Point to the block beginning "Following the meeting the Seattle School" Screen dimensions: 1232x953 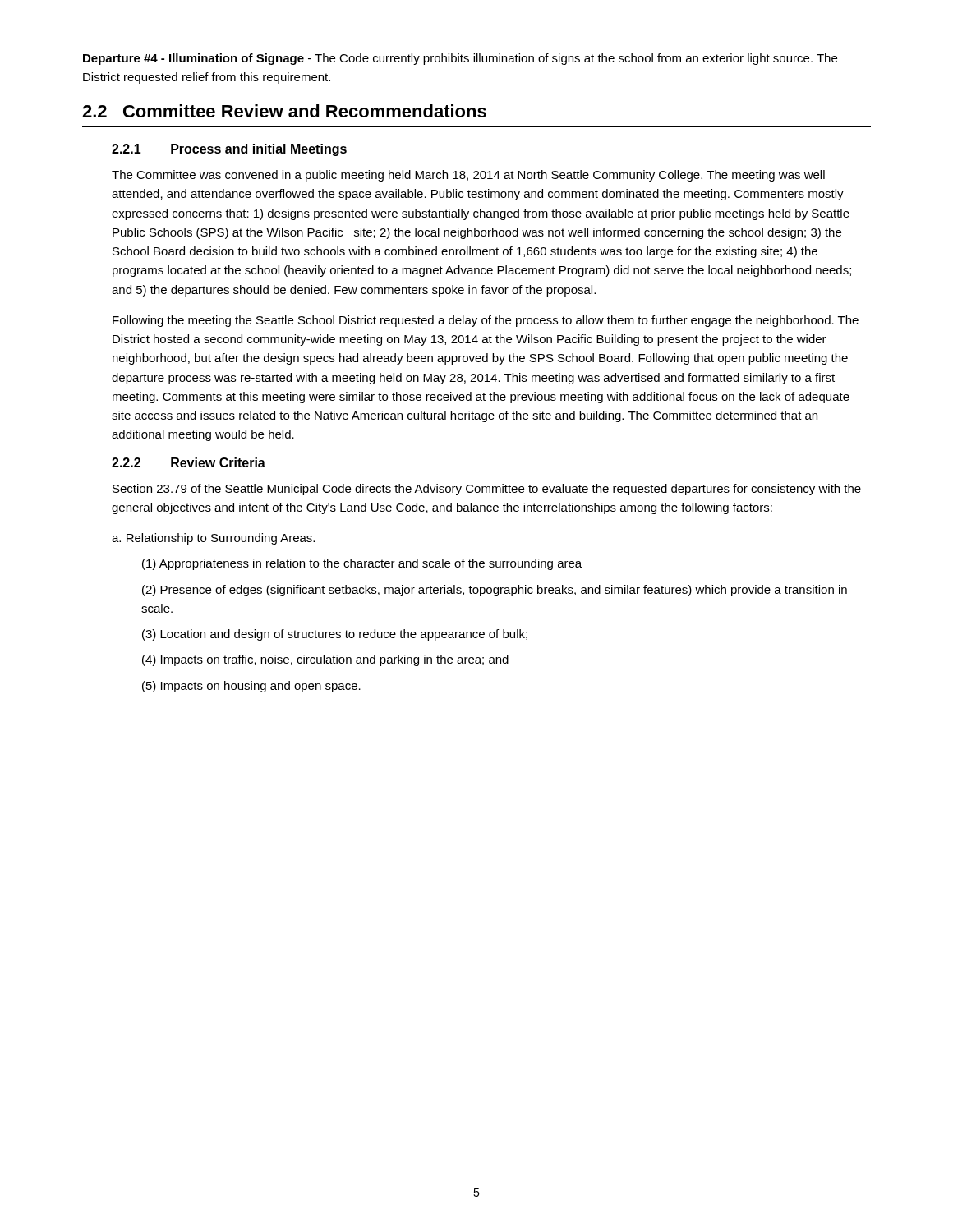[x=485, y=377]
